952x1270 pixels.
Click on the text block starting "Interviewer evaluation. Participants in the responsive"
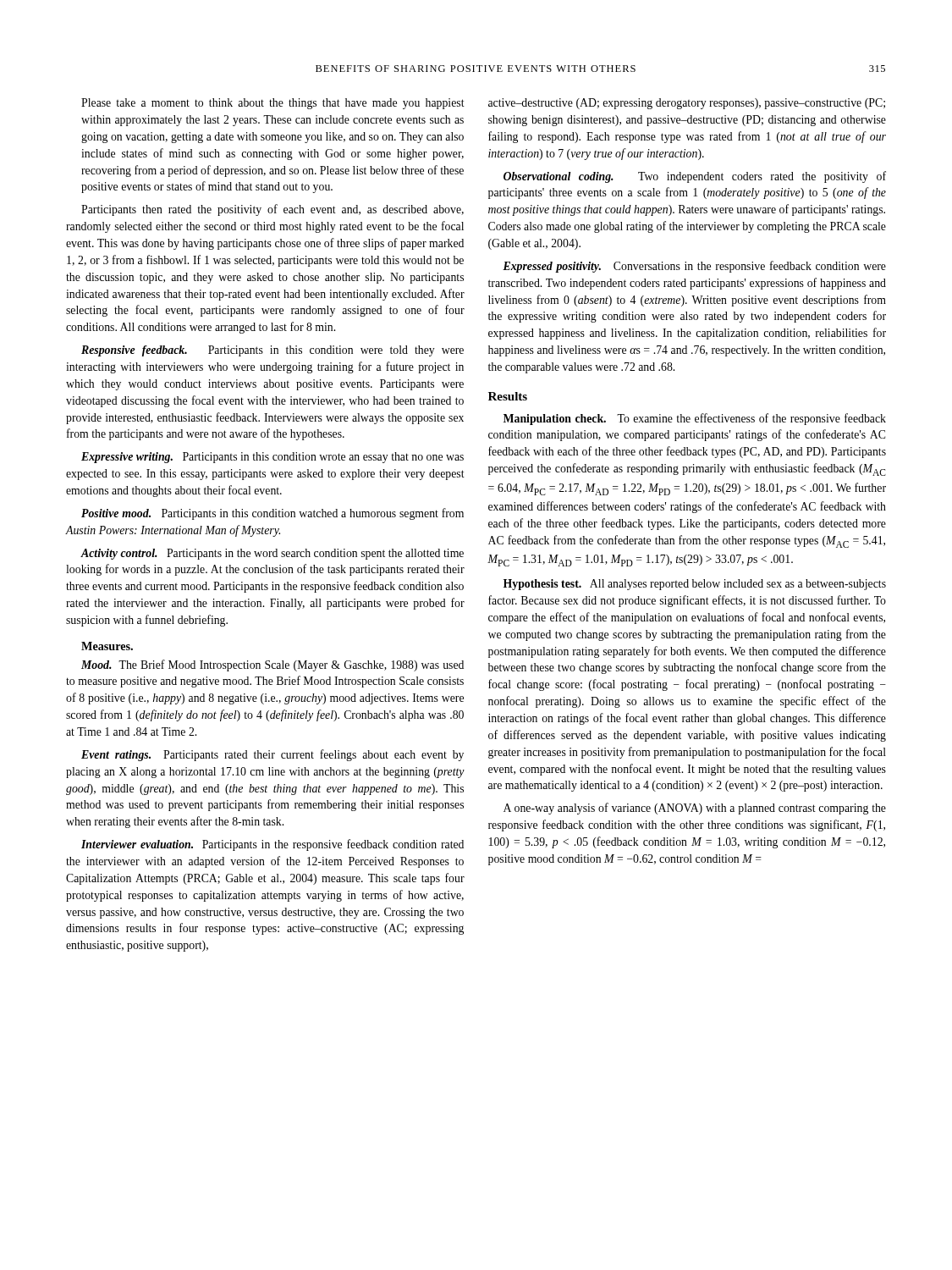tap(265, 895)
